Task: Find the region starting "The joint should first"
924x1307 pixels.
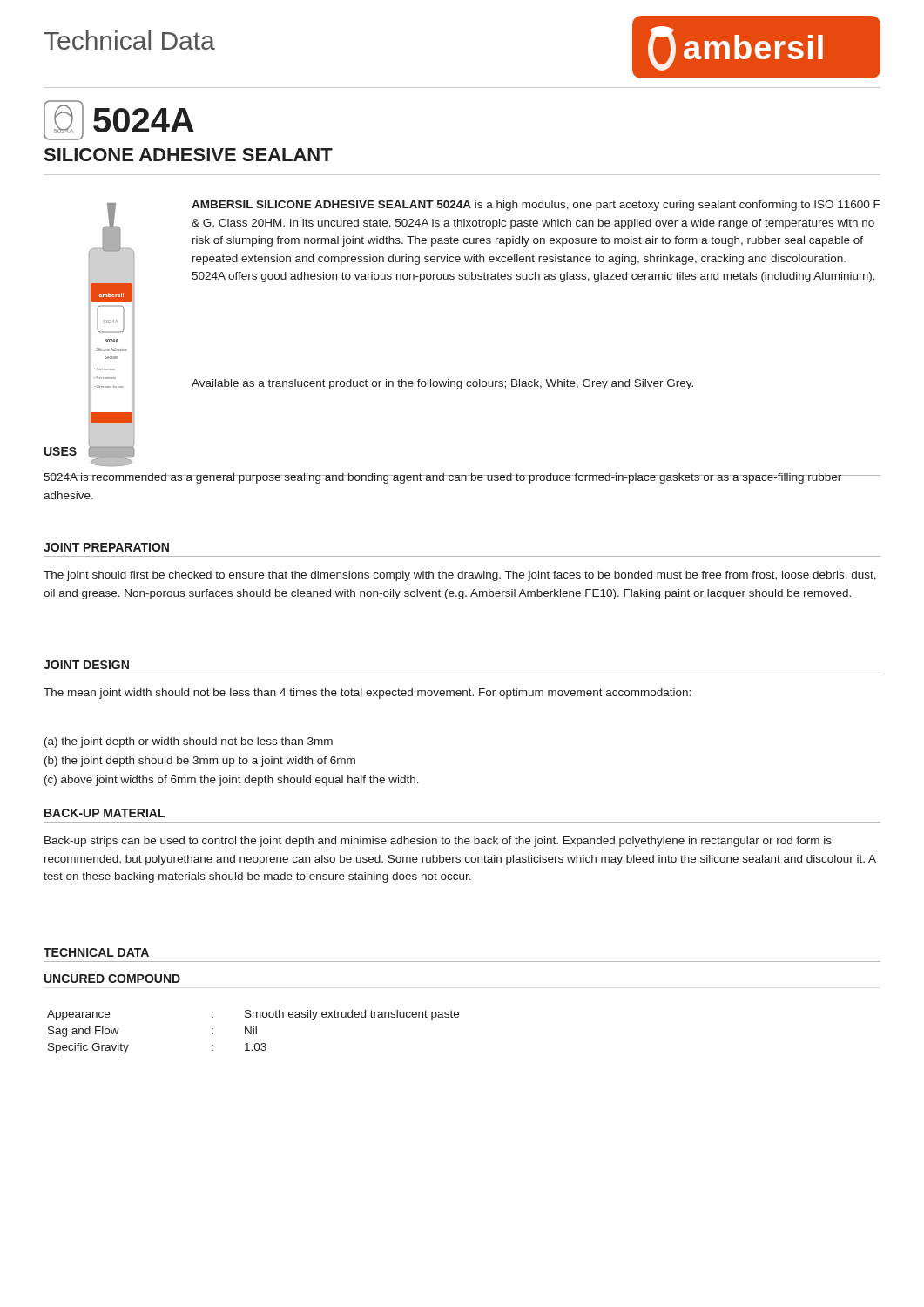Action: click(x=460, y=584)
